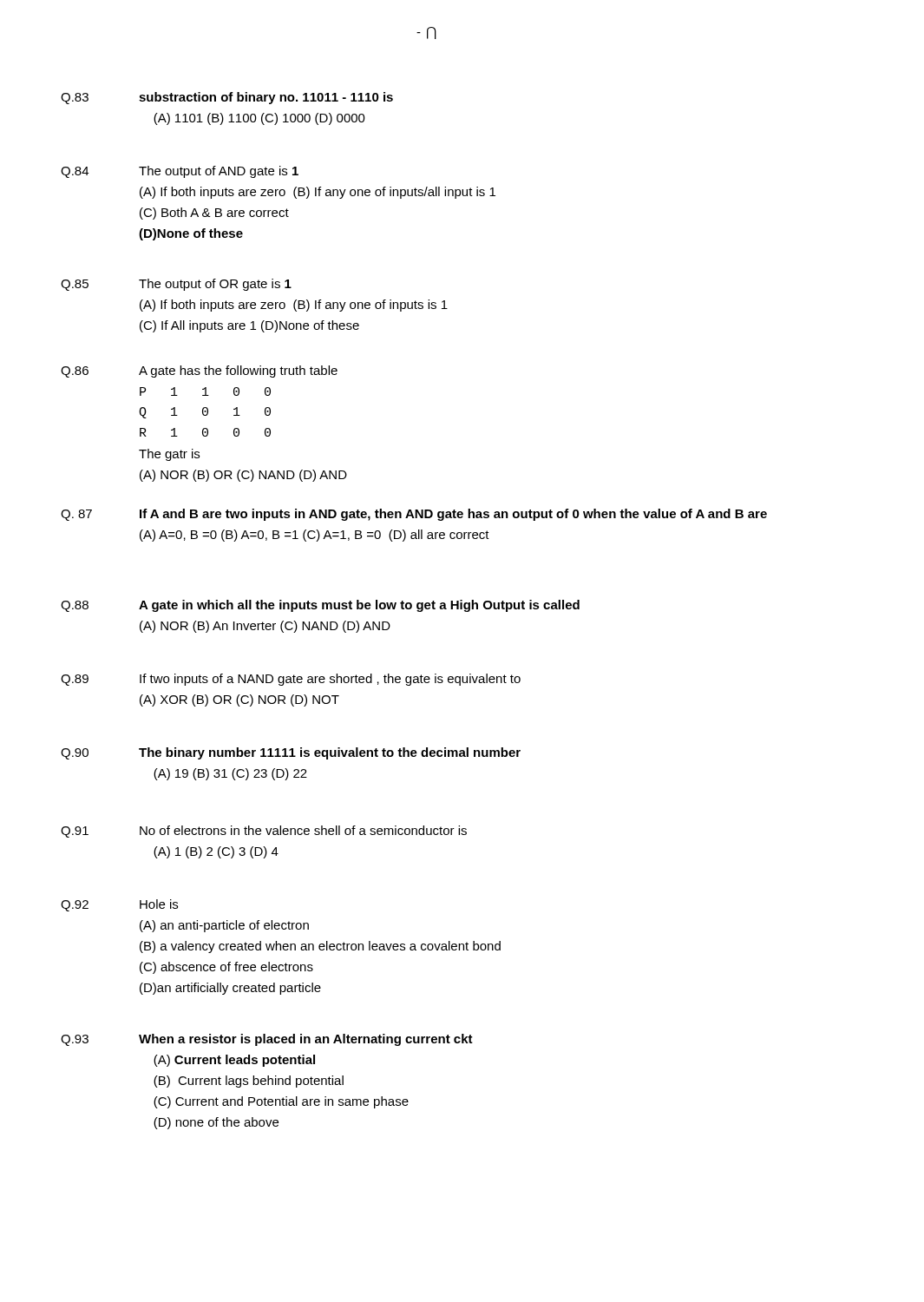This screenshot has width=924, height=1302.
Task: Find the block on this page that starts "Q.89 If two"
Action: click(466, 689)
